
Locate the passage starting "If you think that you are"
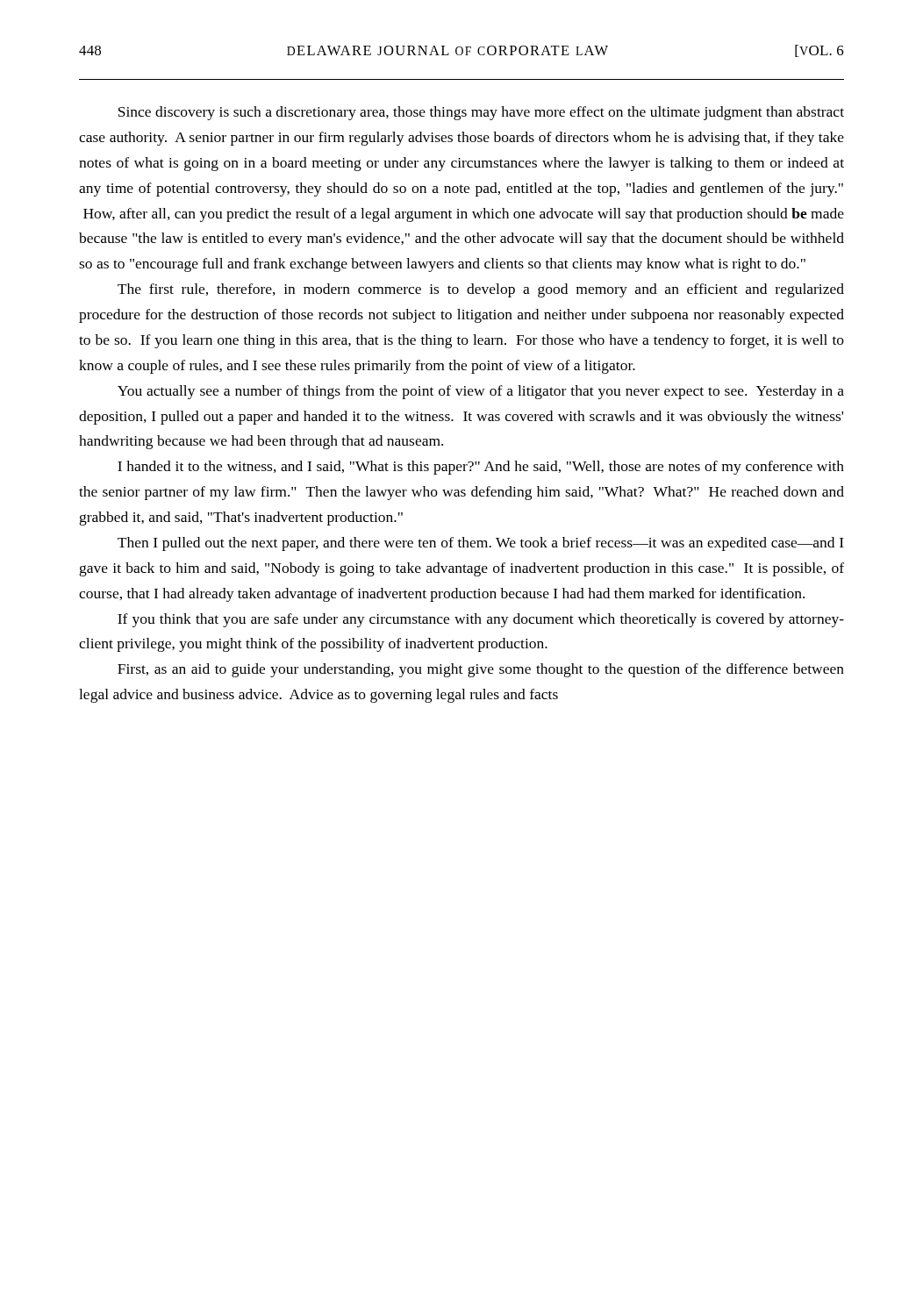click(x=462, y=631)
